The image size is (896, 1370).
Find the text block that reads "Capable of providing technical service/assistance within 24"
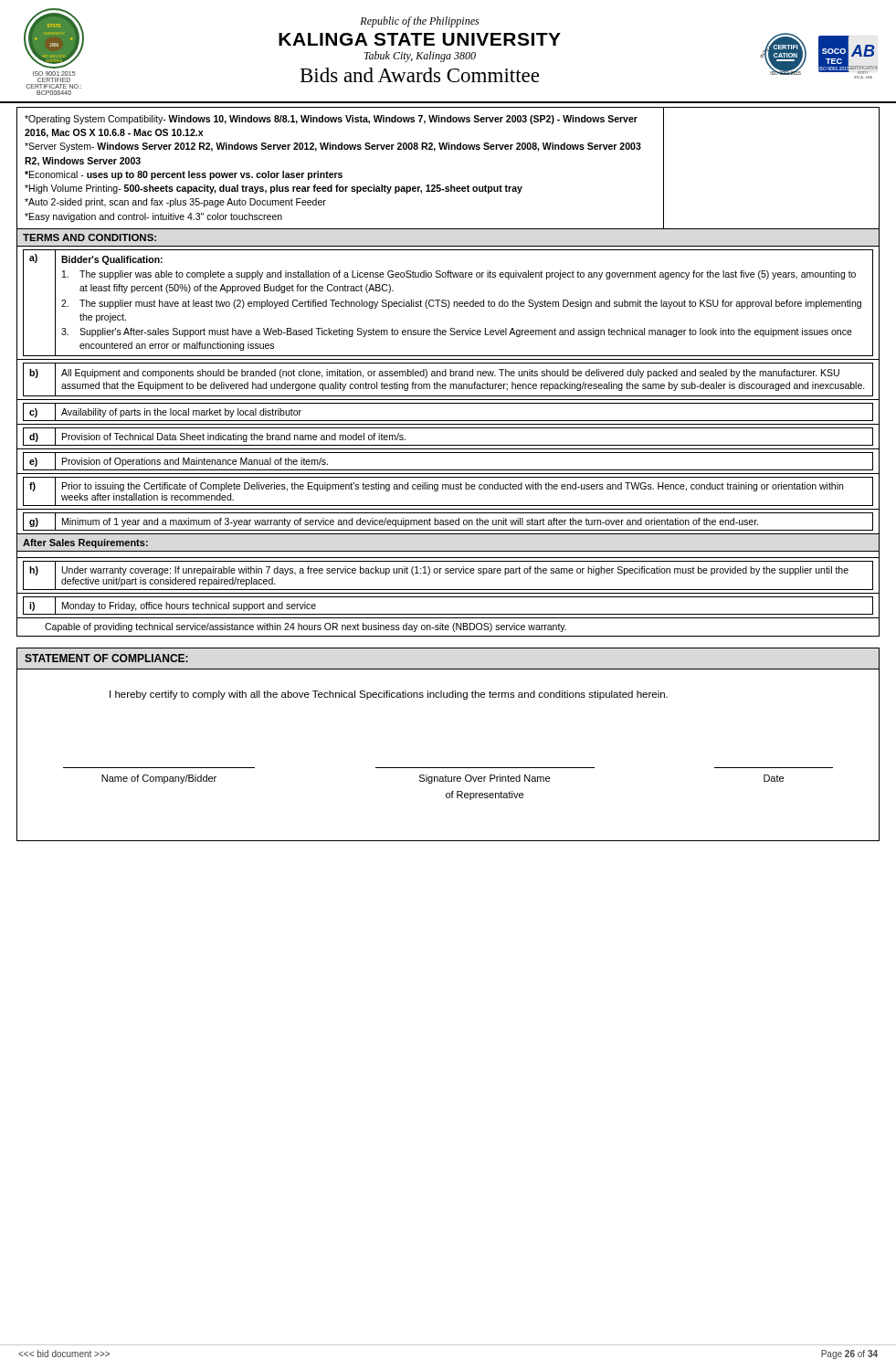(306, 627)
